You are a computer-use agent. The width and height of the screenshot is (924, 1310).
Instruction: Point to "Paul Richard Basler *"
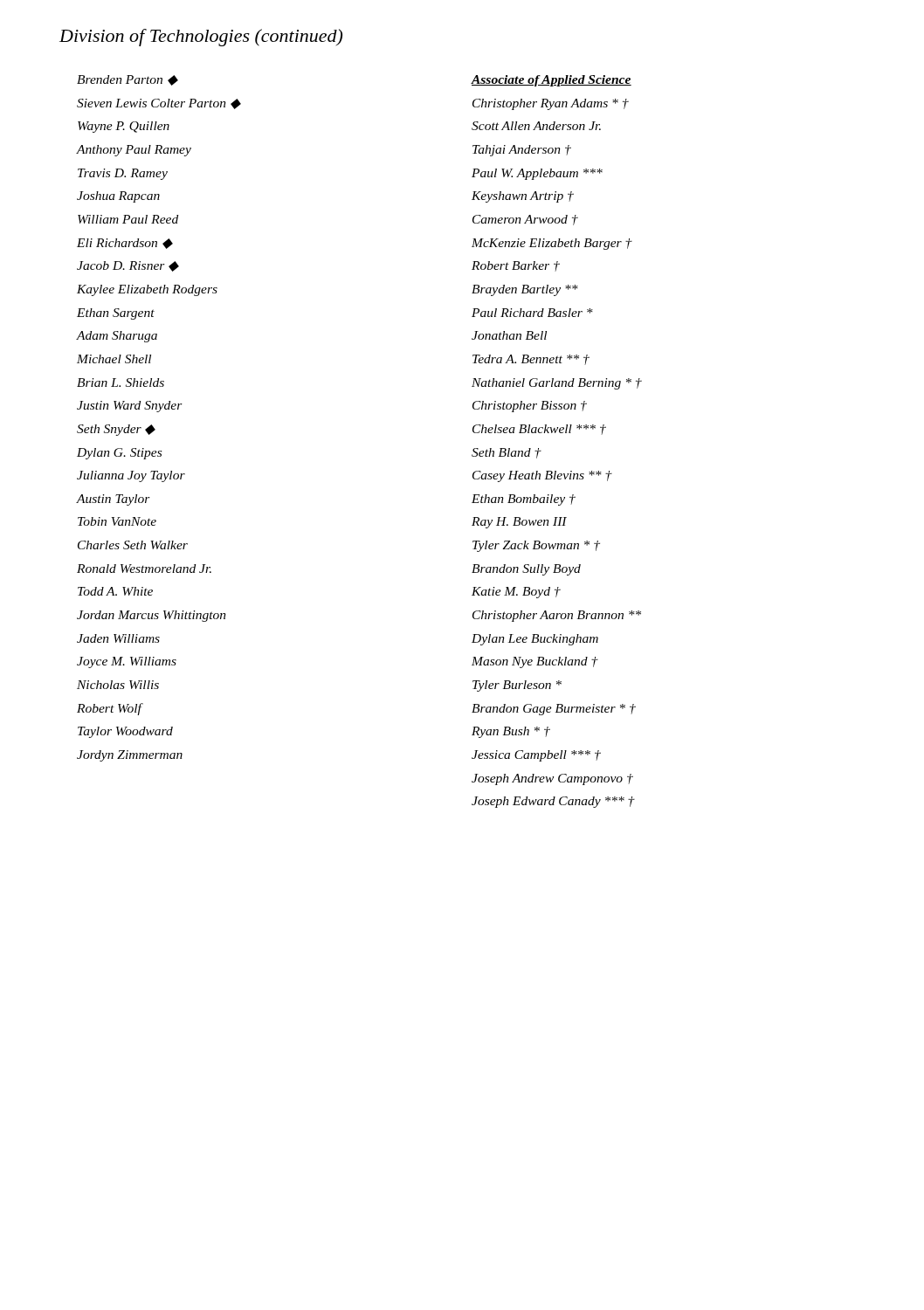coord(532,312)
